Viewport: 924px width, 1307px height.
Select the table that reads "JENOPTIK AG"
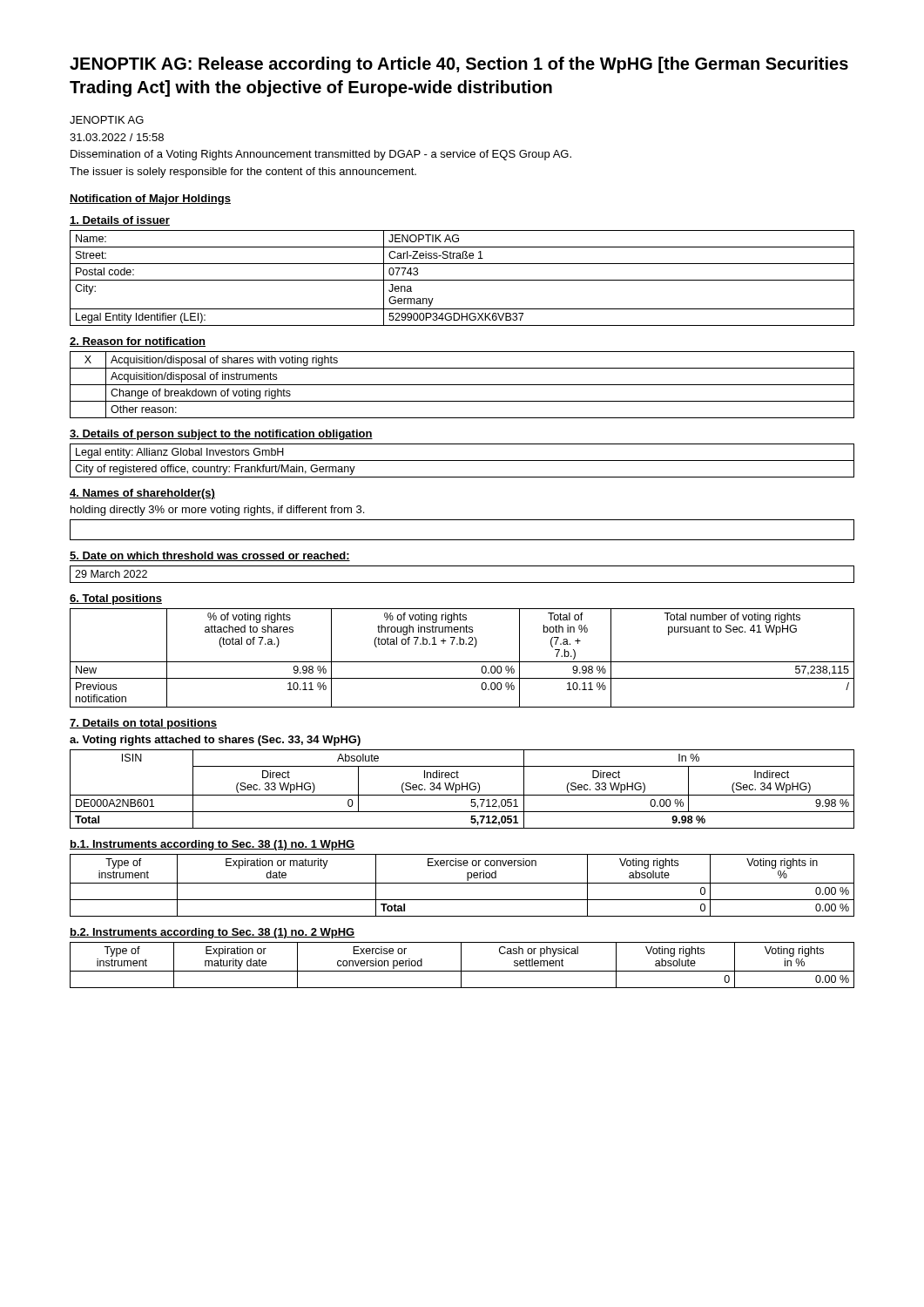tap(462, 278)
